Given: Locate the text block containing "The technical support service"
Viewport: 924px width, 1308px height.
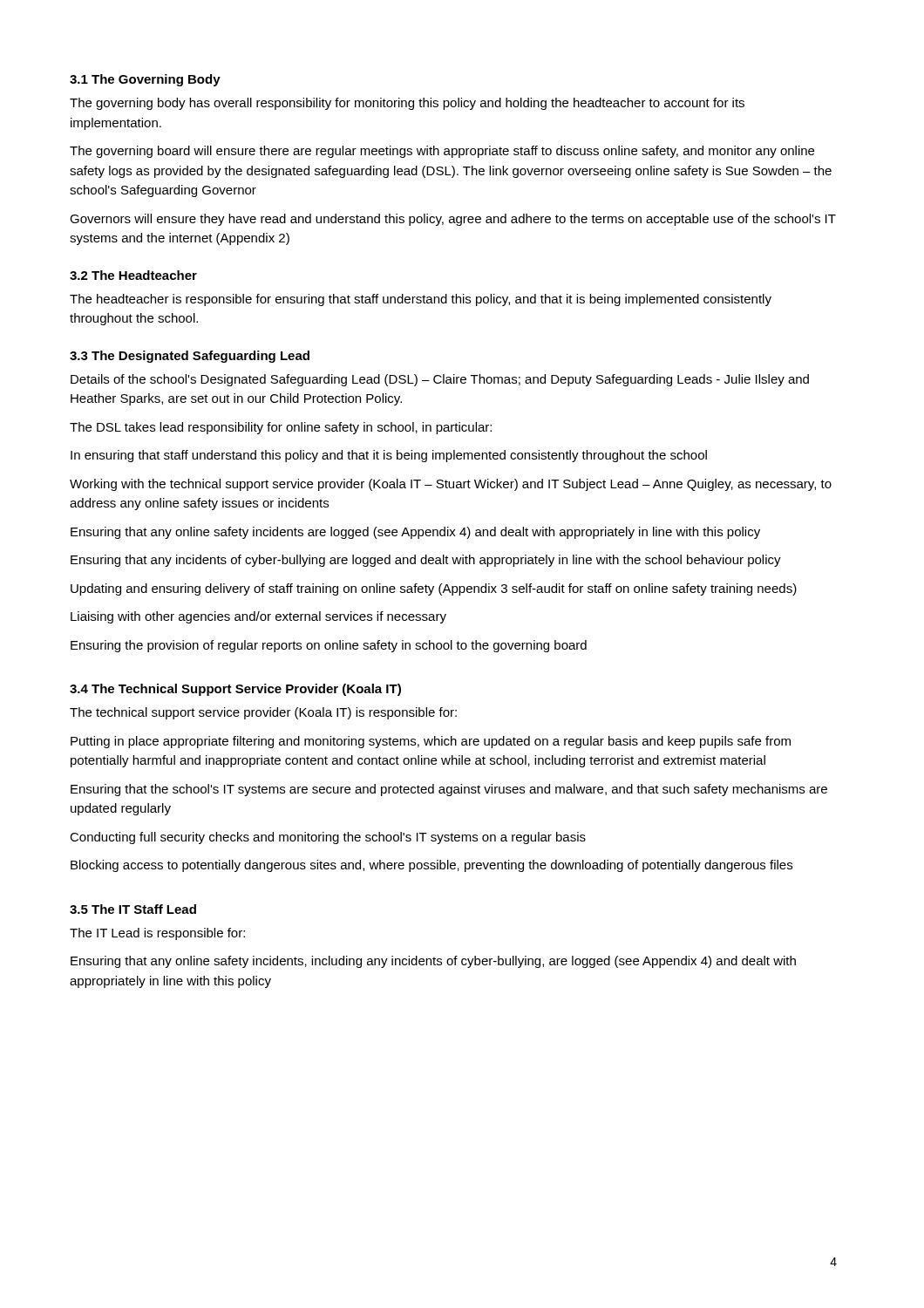Looking at the screenshot, I should point(264,712).
